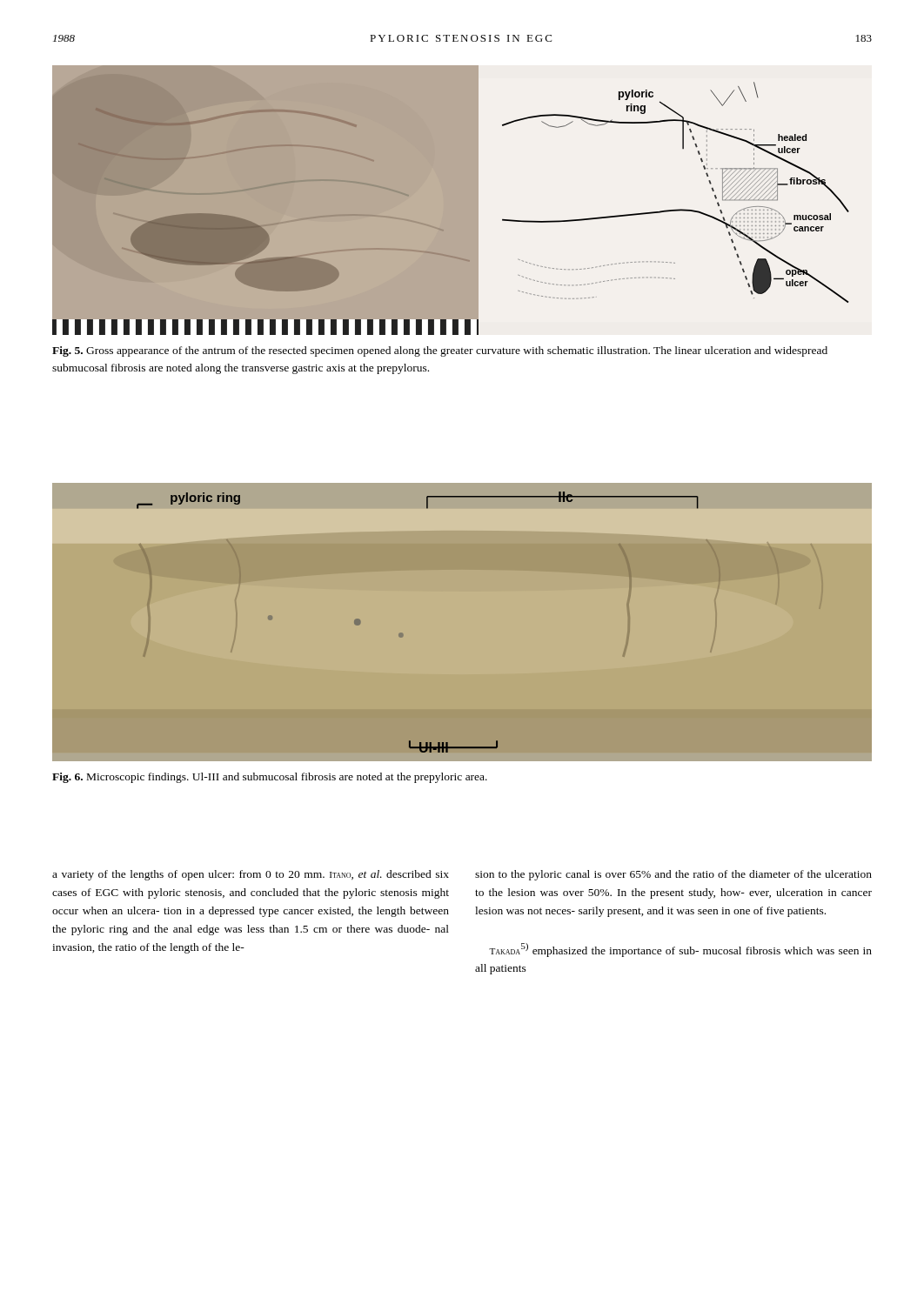This screenshot has width=924, height=1305.
Task: Locate the caption that opens with "Fig. 5. Gross appearance of"
Action: [440, 359]
